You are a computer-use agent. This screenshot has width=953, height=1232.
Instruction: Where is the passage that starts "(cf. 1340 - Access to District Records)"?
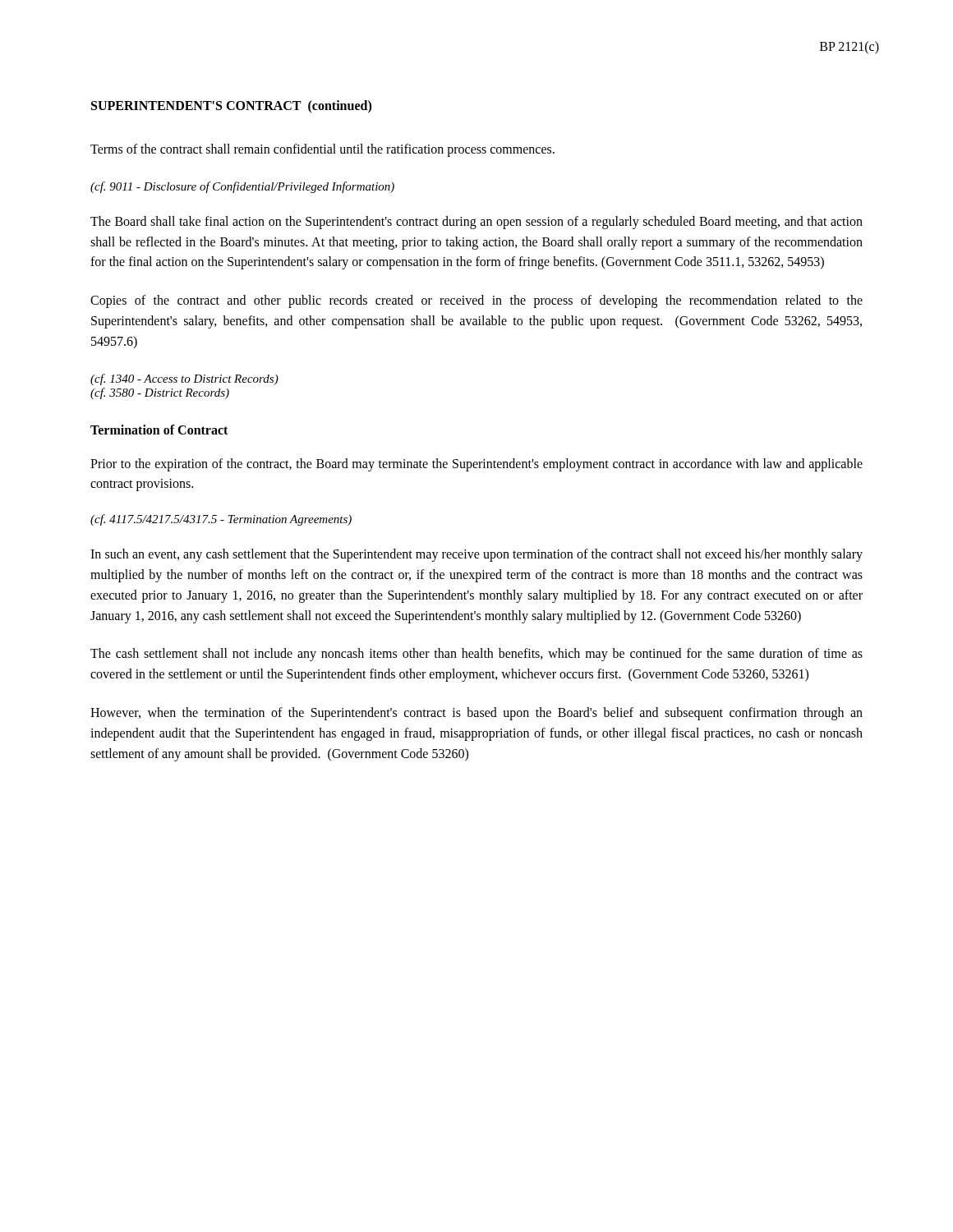pyautogui.click(x=184, y=385)
